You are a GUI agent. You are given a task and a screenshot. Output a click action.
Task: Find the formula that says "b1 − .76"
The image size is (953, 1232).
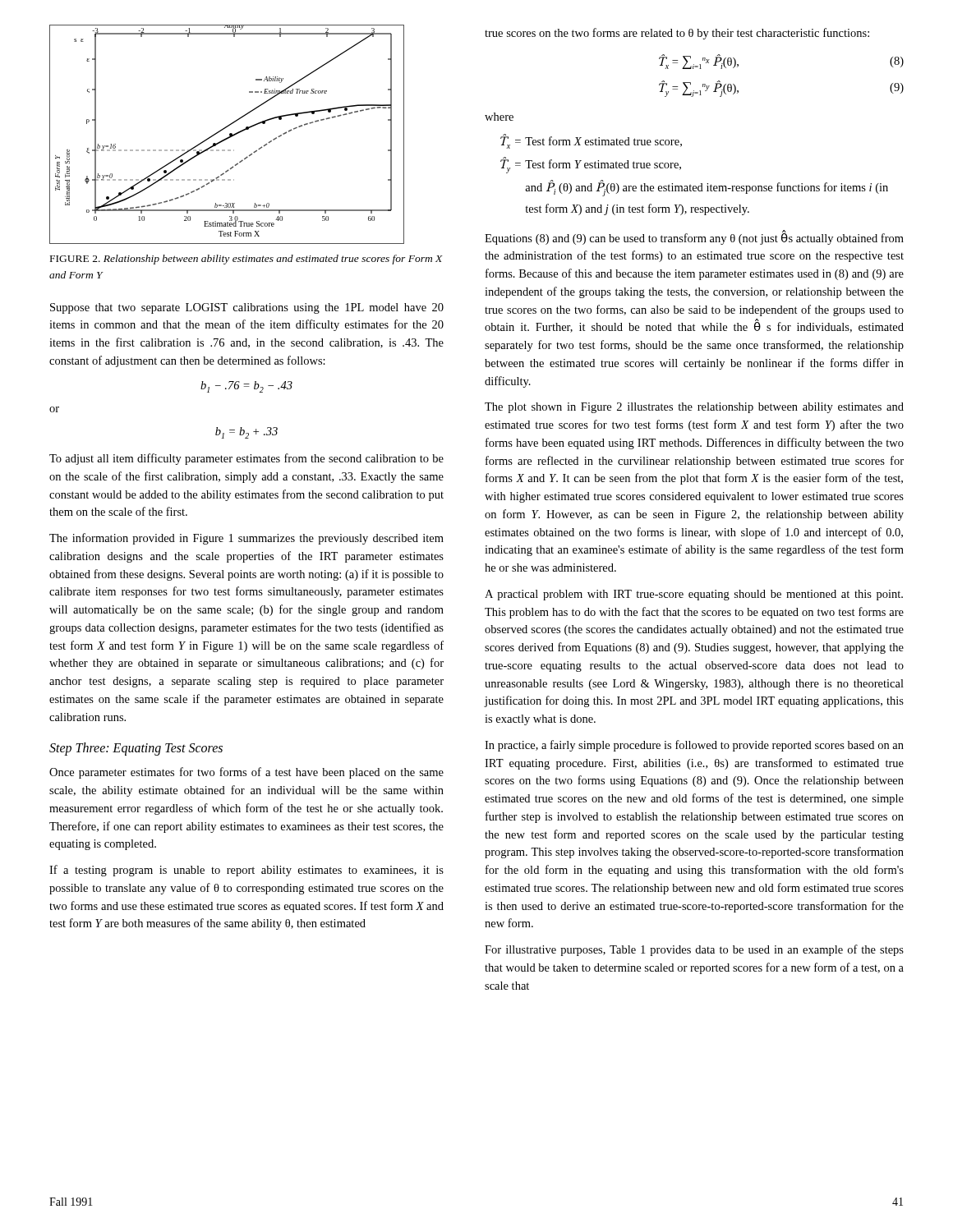click(246, 386)
